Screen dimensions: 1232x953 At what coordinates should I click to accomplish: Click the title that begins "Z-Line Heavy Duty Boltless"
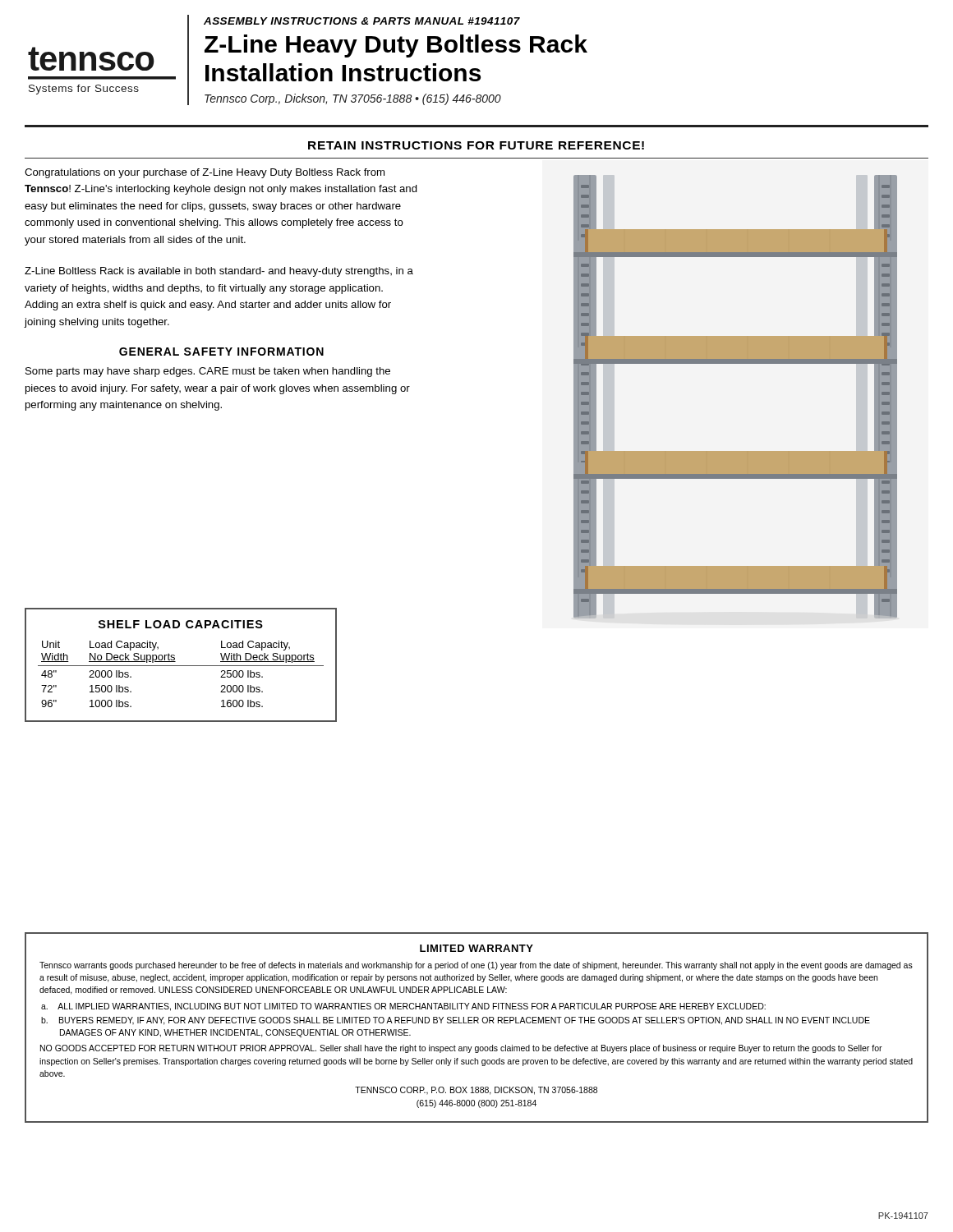tap(395, 58)
